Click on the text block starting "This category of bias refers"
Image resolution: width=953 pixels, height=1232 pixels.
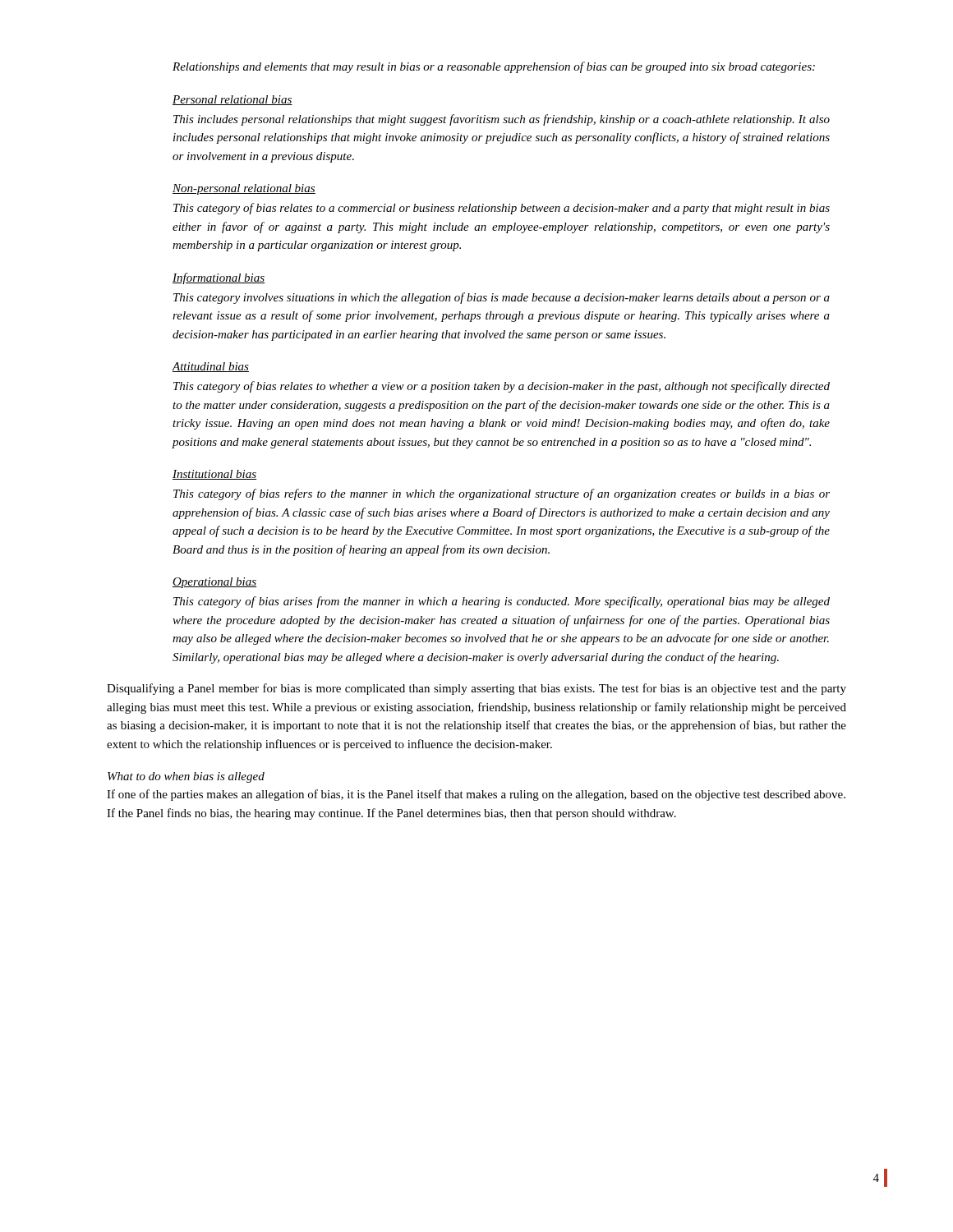point(501,522)
